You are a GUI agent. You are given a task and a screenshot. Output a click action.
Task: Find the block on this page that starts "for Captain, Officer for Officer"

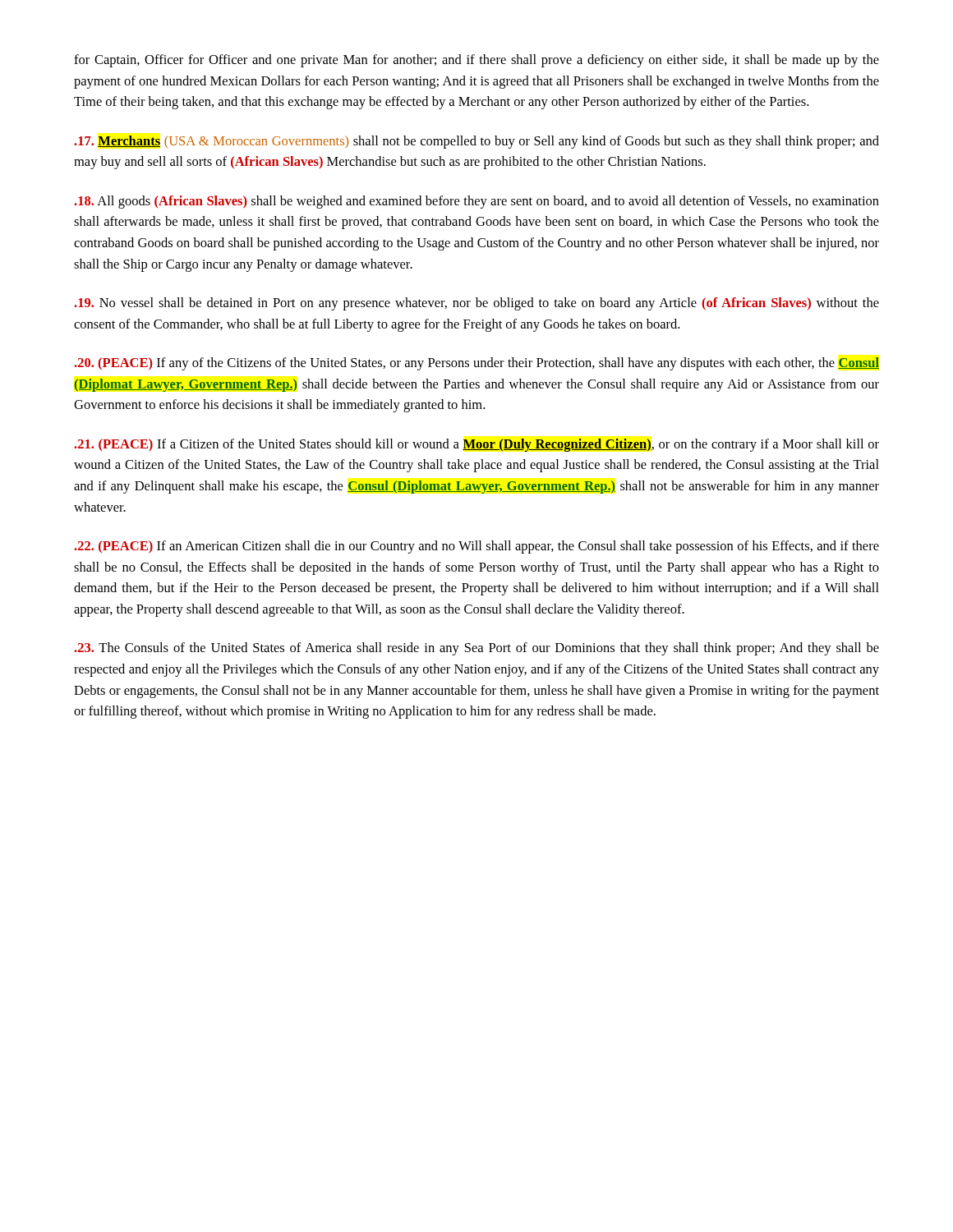click(x=476, y=81)
